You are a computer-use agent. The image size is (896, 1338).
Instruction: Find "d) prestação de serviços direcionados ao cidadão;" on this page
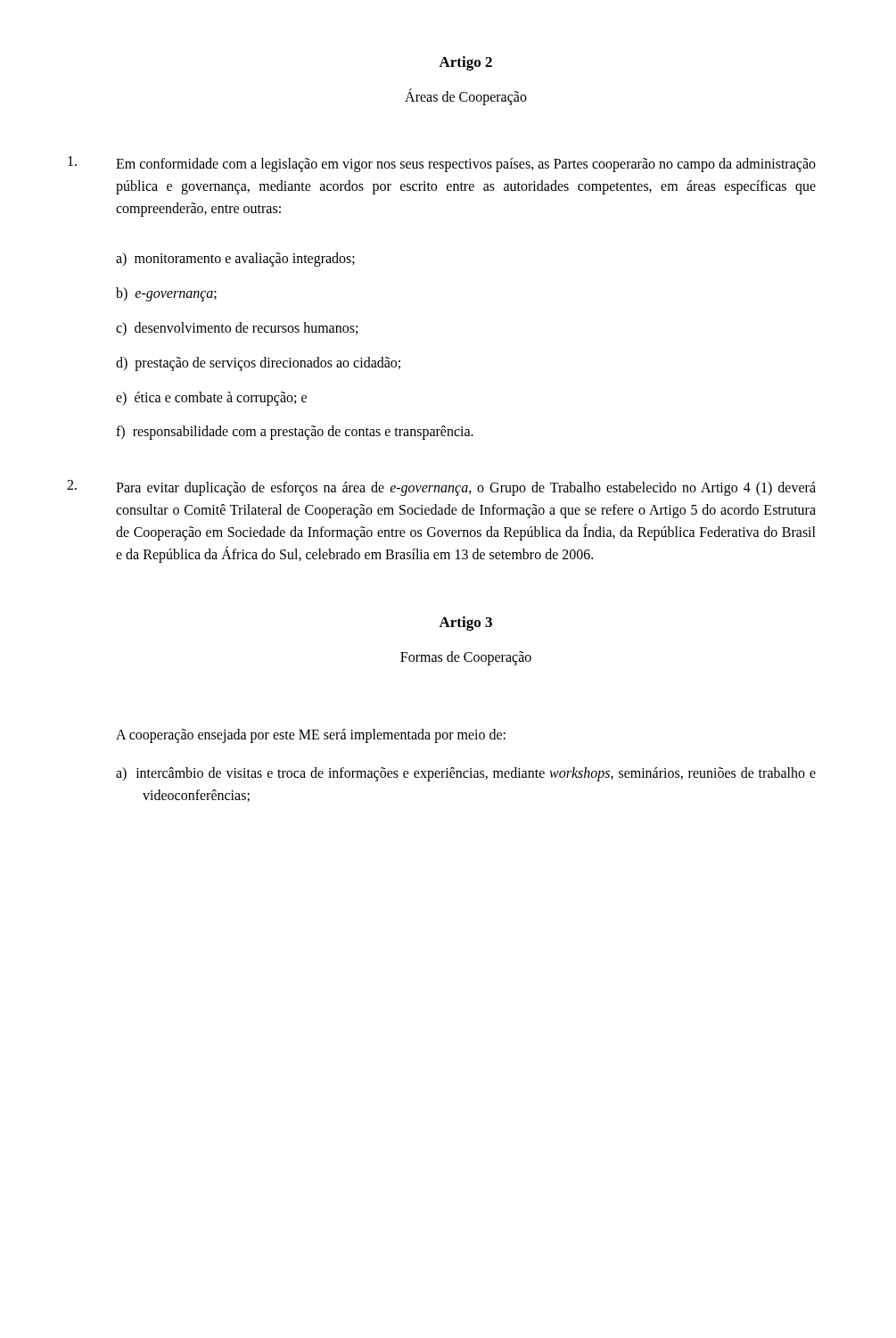[x=259, y=362]
